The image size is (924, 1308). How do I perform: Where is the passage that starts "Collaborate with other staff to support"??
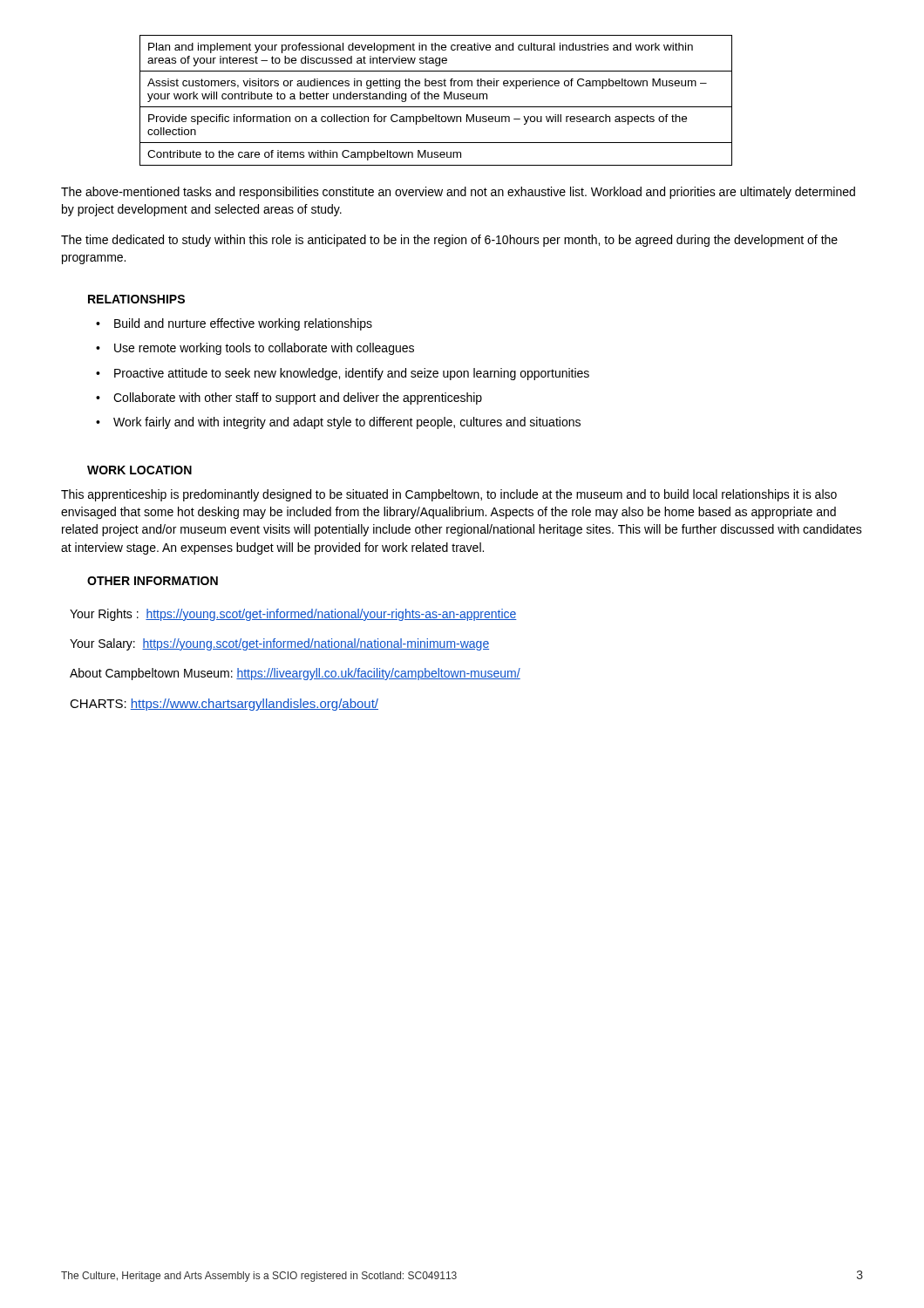pos(298,398)
